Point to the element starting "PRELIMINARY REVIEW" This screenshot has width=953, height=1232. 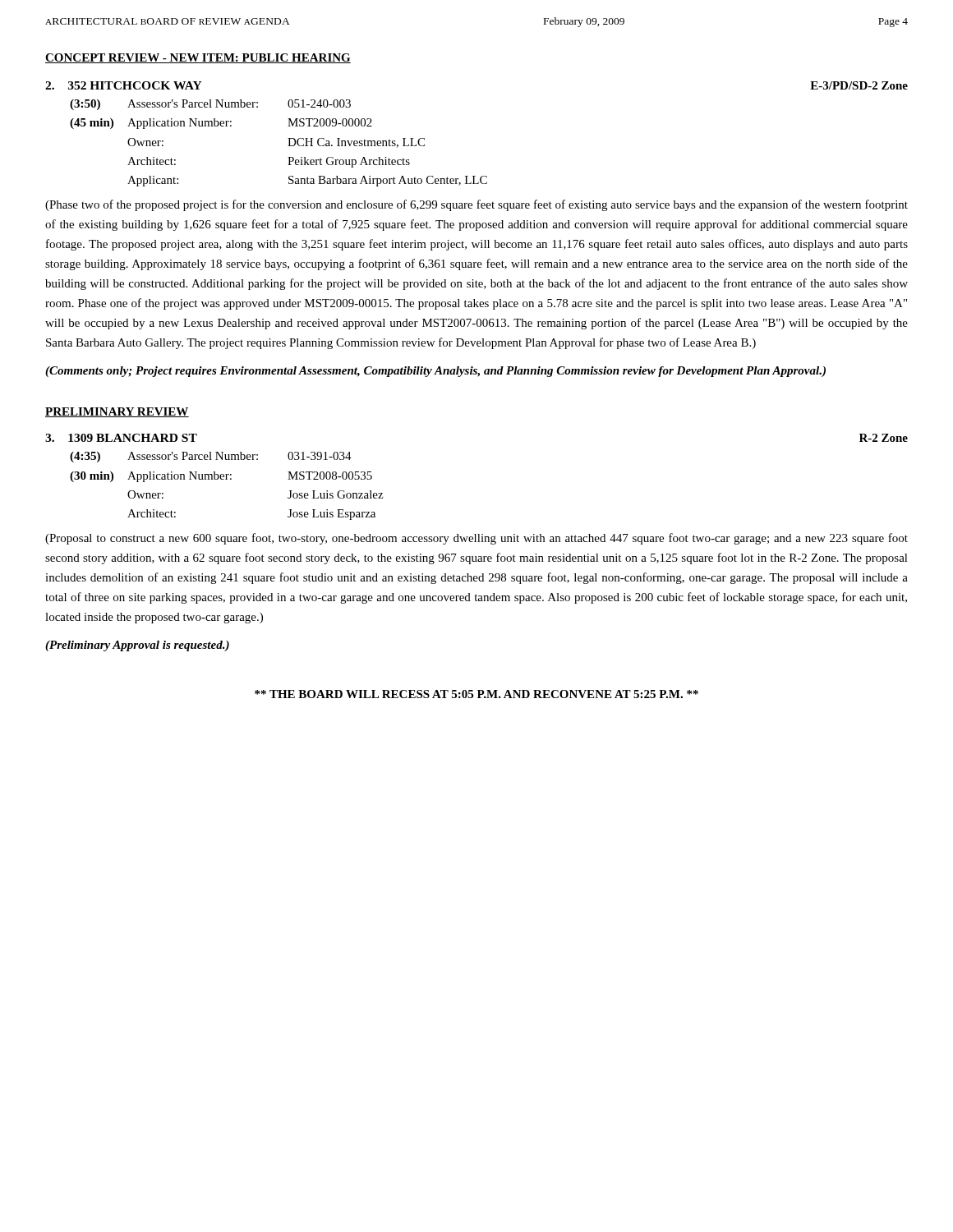(117, 412)
